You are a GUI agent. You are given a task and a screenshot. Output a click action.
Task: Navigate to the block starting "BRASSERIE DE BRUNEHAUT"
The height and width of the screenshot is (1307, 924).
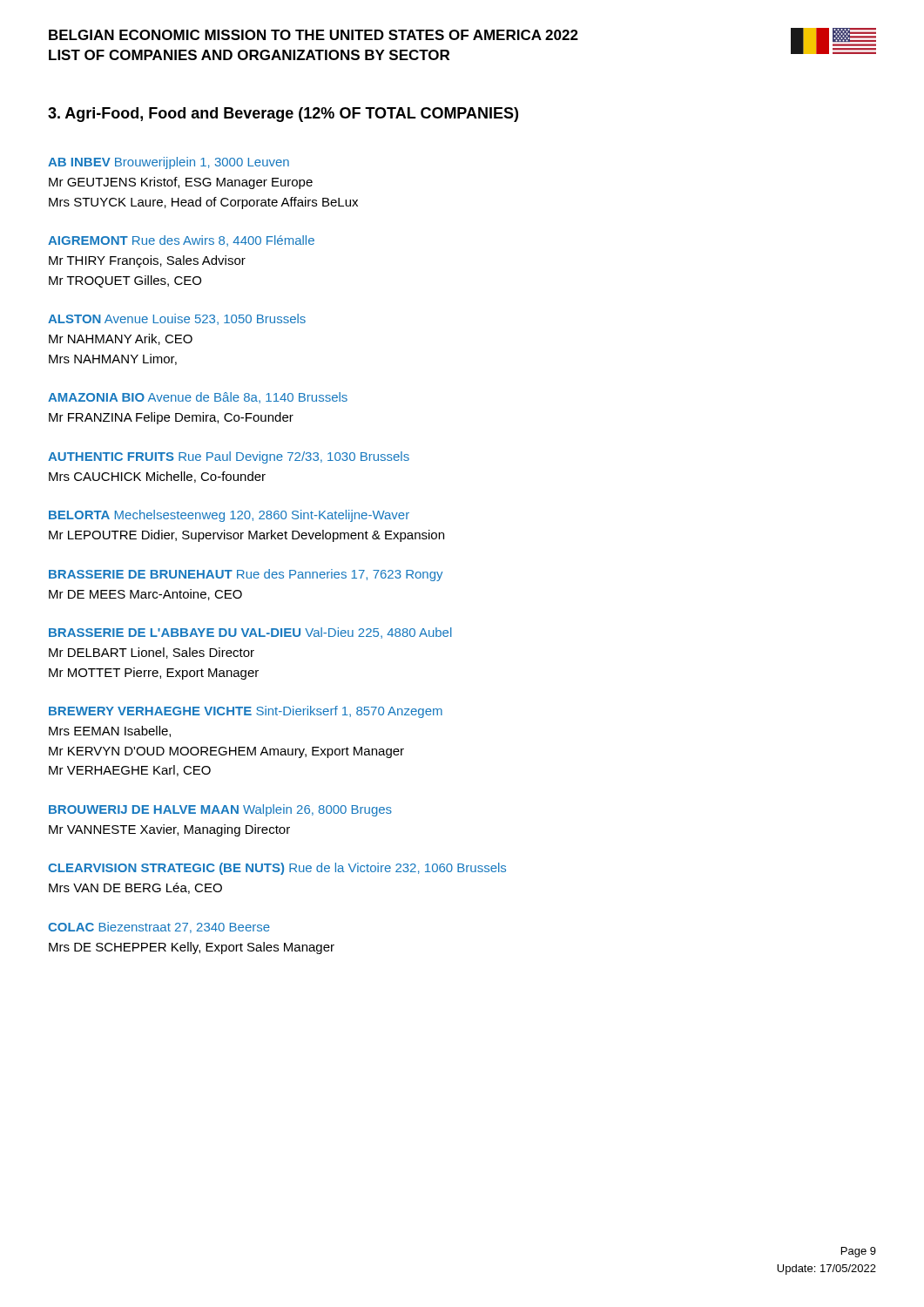coord(246,575)
